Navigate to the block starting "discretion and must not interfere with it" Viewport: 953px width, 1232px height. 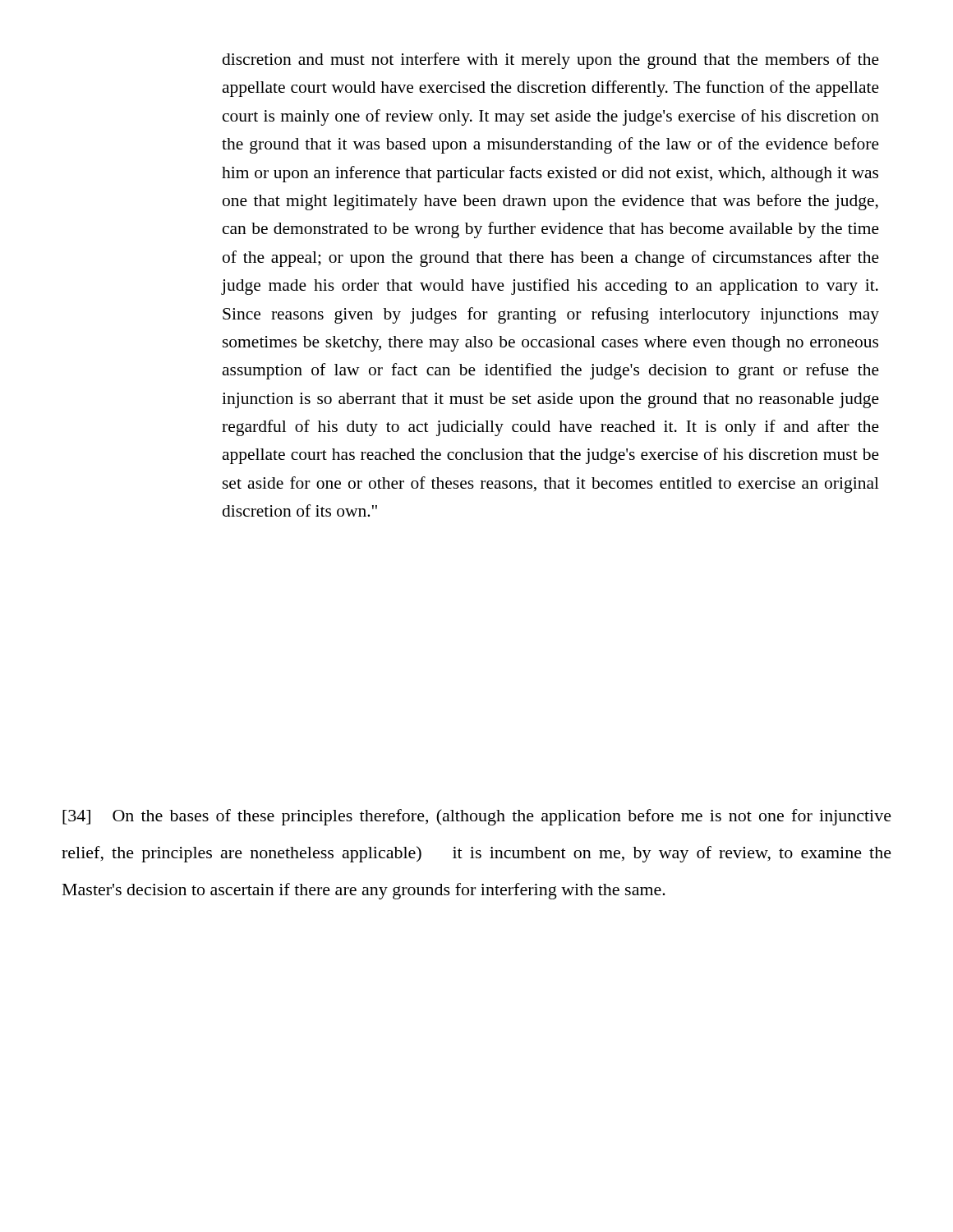point(550,285)
